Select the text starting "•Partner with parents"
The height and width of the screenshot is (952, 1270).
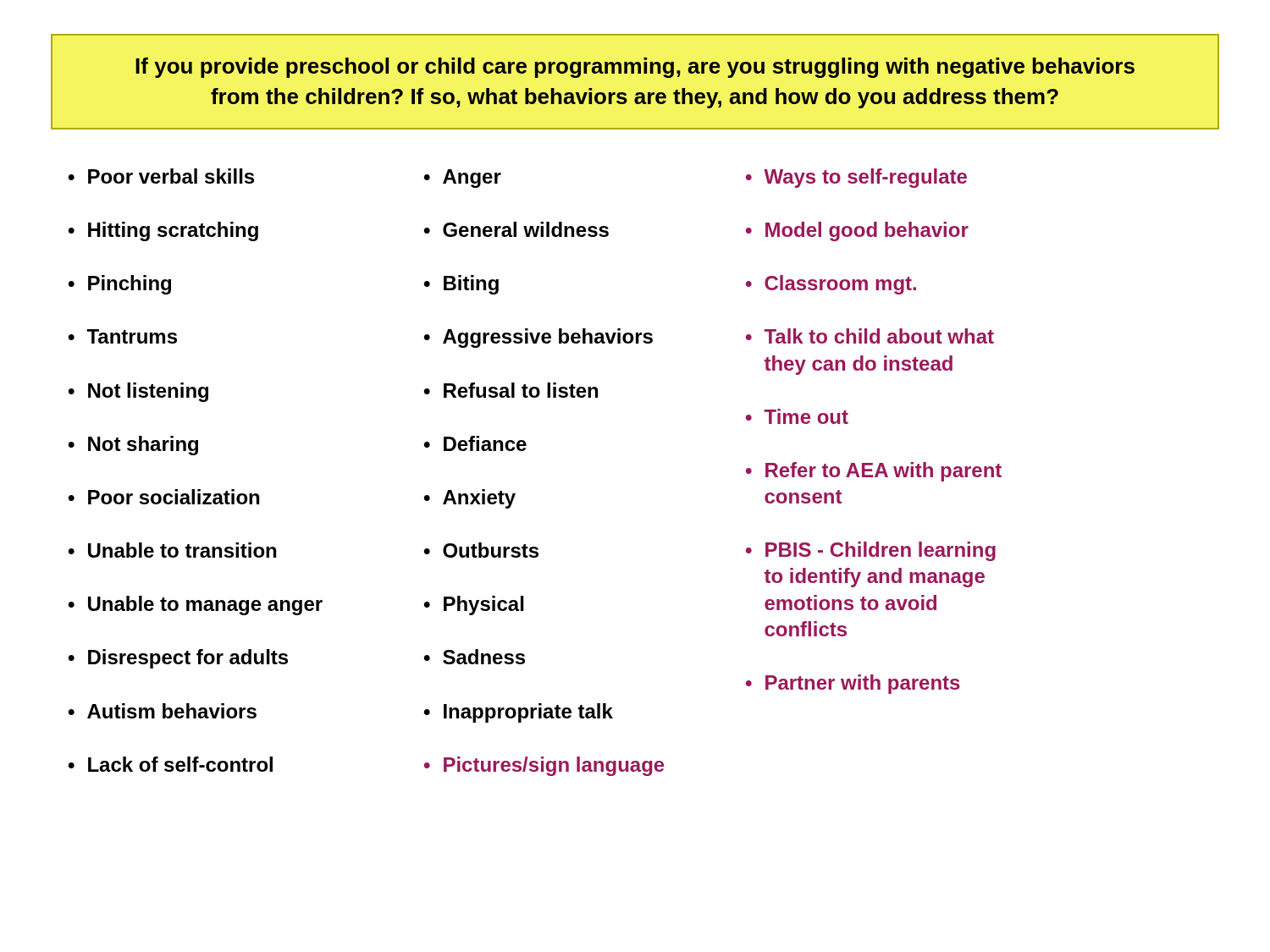[853, 683]
